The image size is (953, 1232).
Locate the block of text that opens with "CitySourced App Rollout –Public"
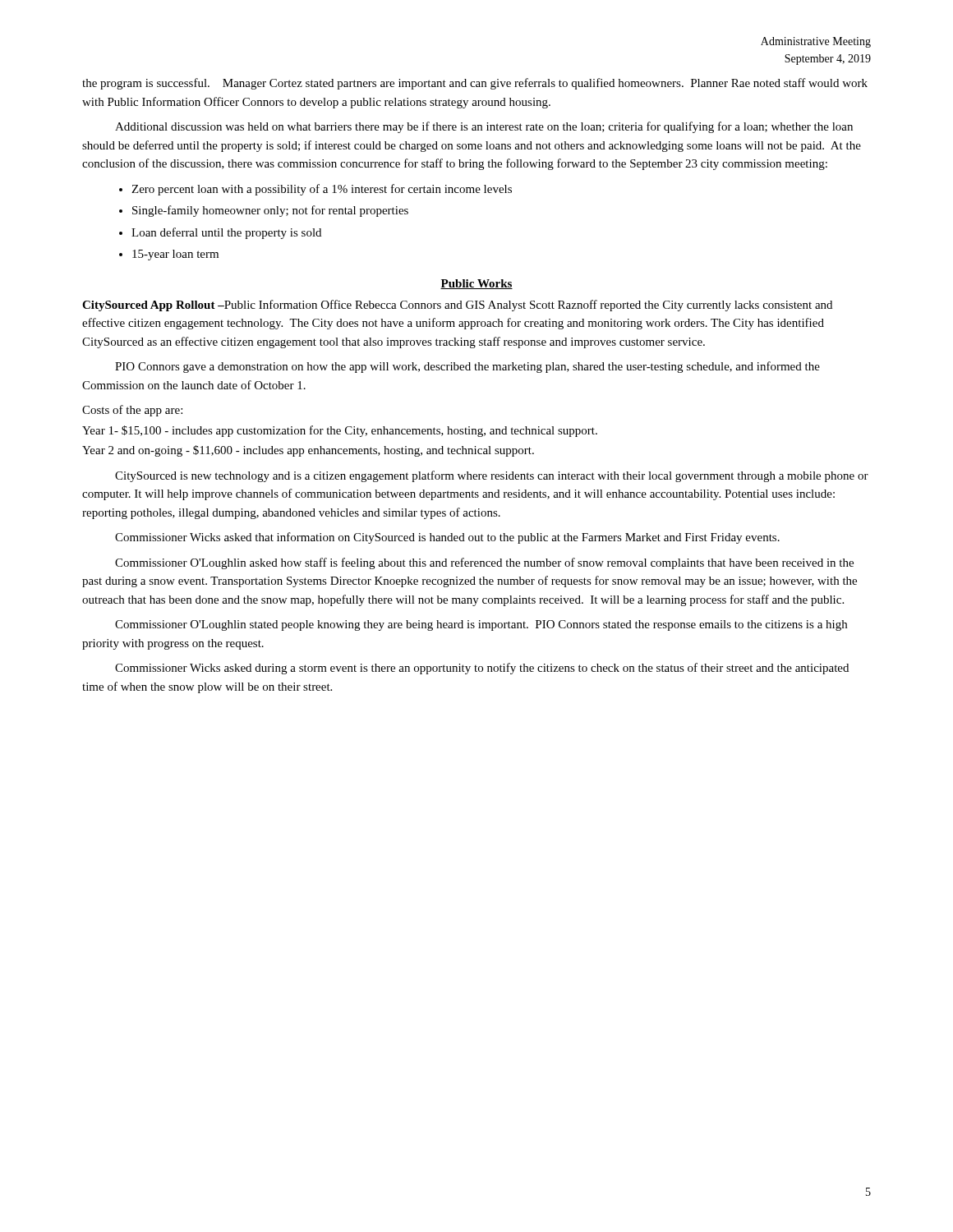pyautogui.click(x=476, y=323)
